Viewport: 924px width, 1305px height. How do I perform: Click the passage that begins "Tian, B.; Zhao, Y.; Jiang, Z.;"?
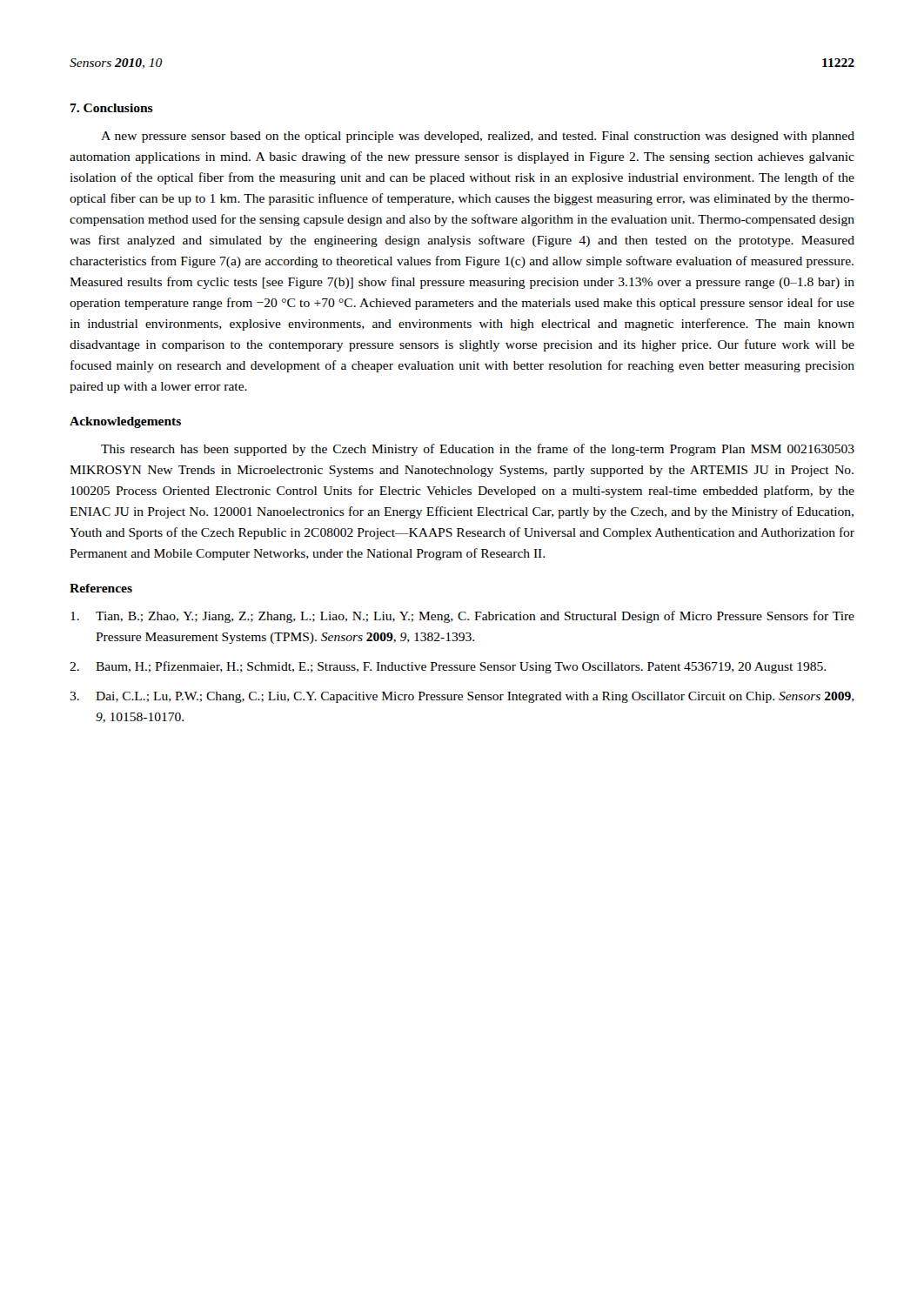pyautogui.click(x=462, y=627)
